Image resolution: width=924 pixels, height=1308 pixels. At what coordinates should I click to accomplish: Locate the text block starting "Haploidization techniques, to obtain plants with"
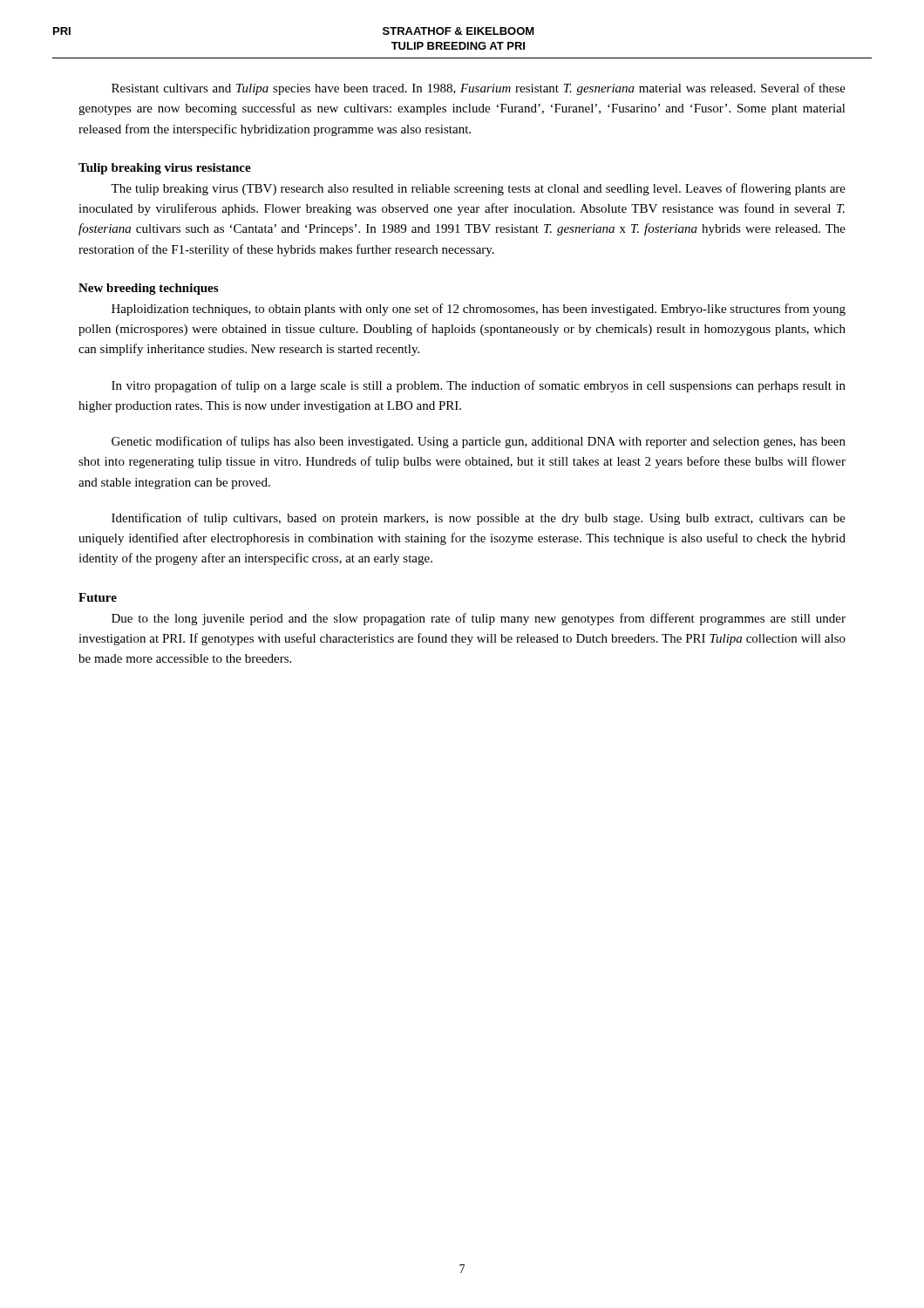(462, 329)
